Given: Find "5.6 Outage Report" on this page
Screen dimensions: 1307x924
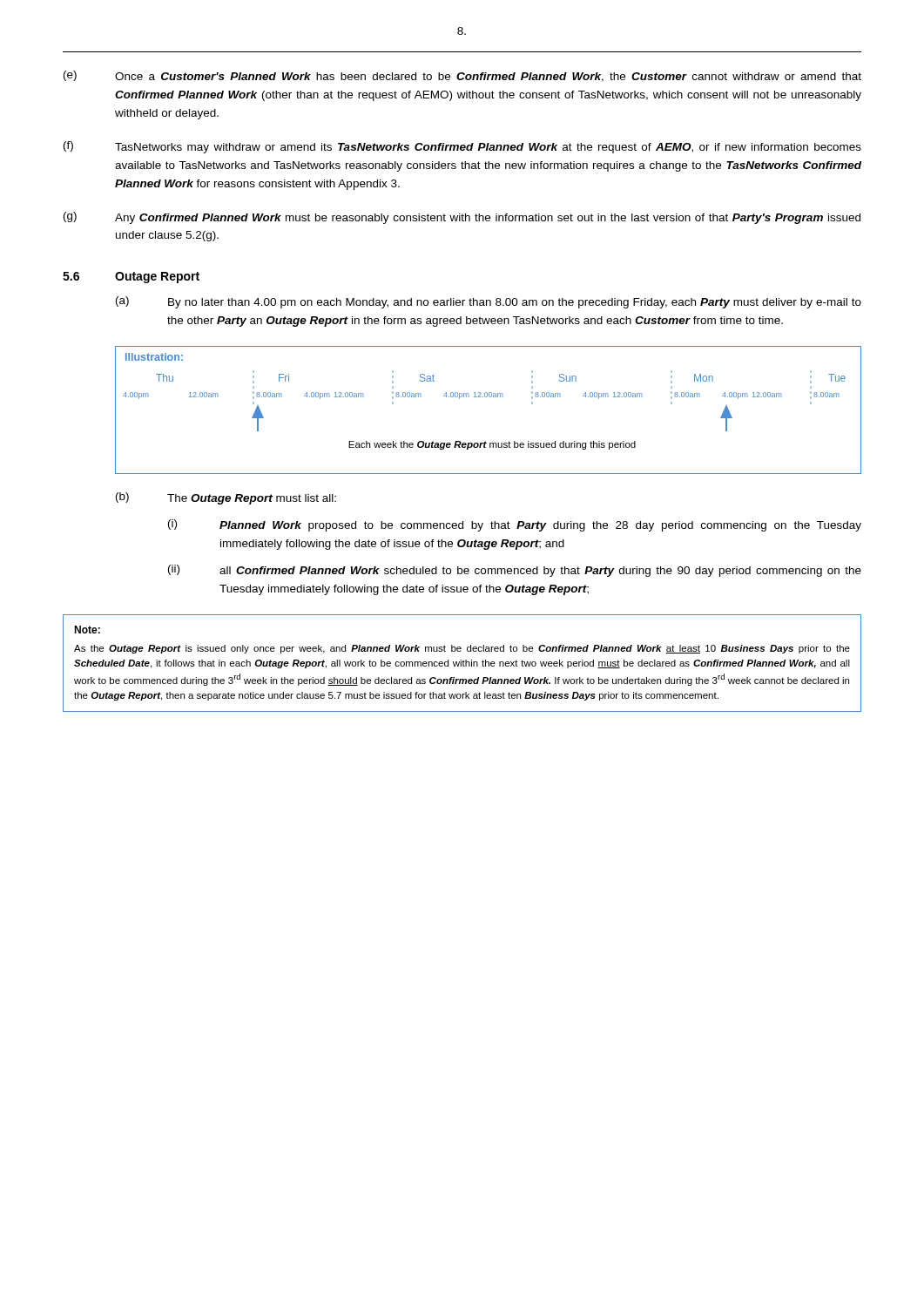Looking at the screenshot, I should pyautogui.click(x=131, y=276).
